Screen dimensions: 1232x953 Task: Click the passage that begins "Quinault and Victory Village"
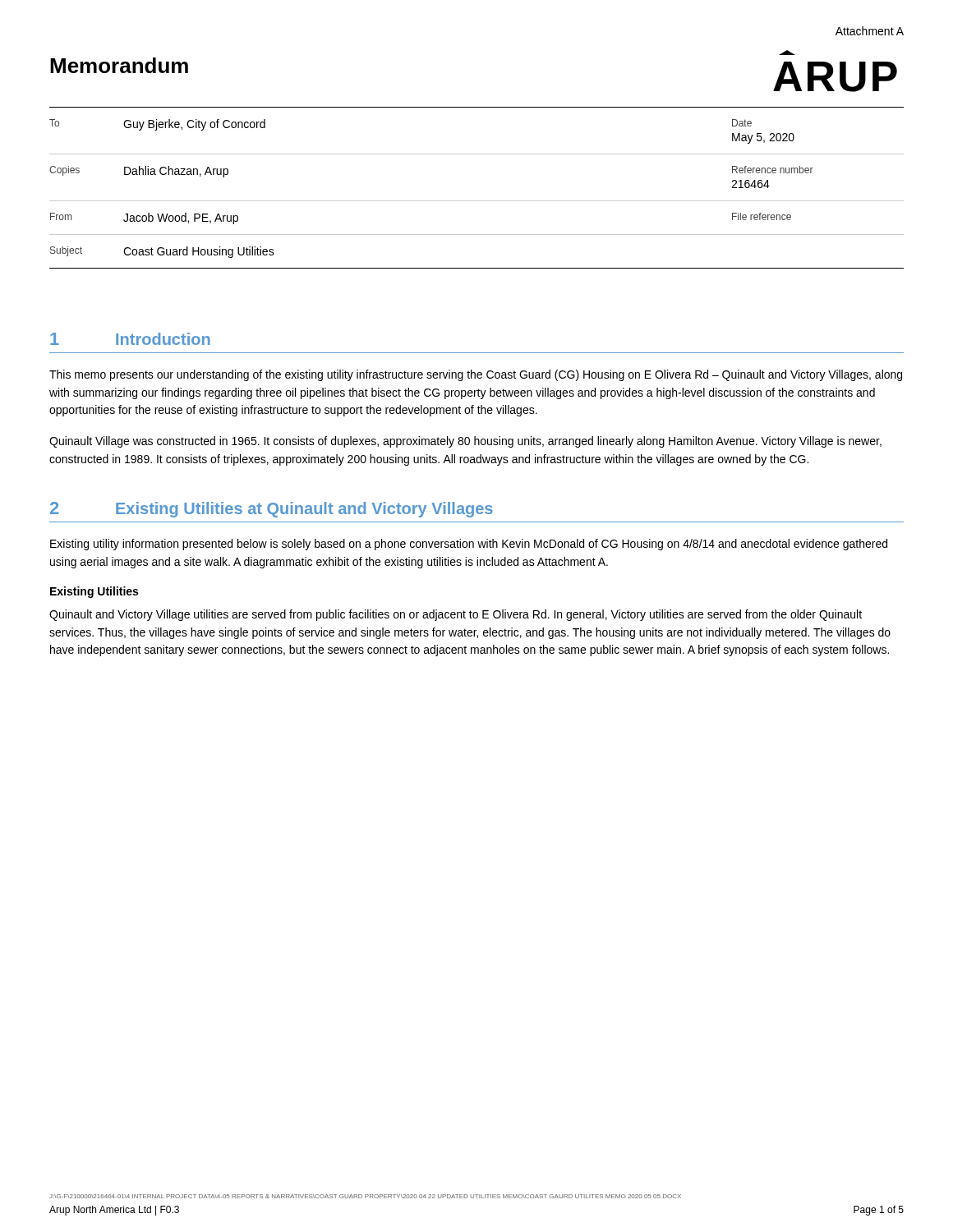(470, 632)
